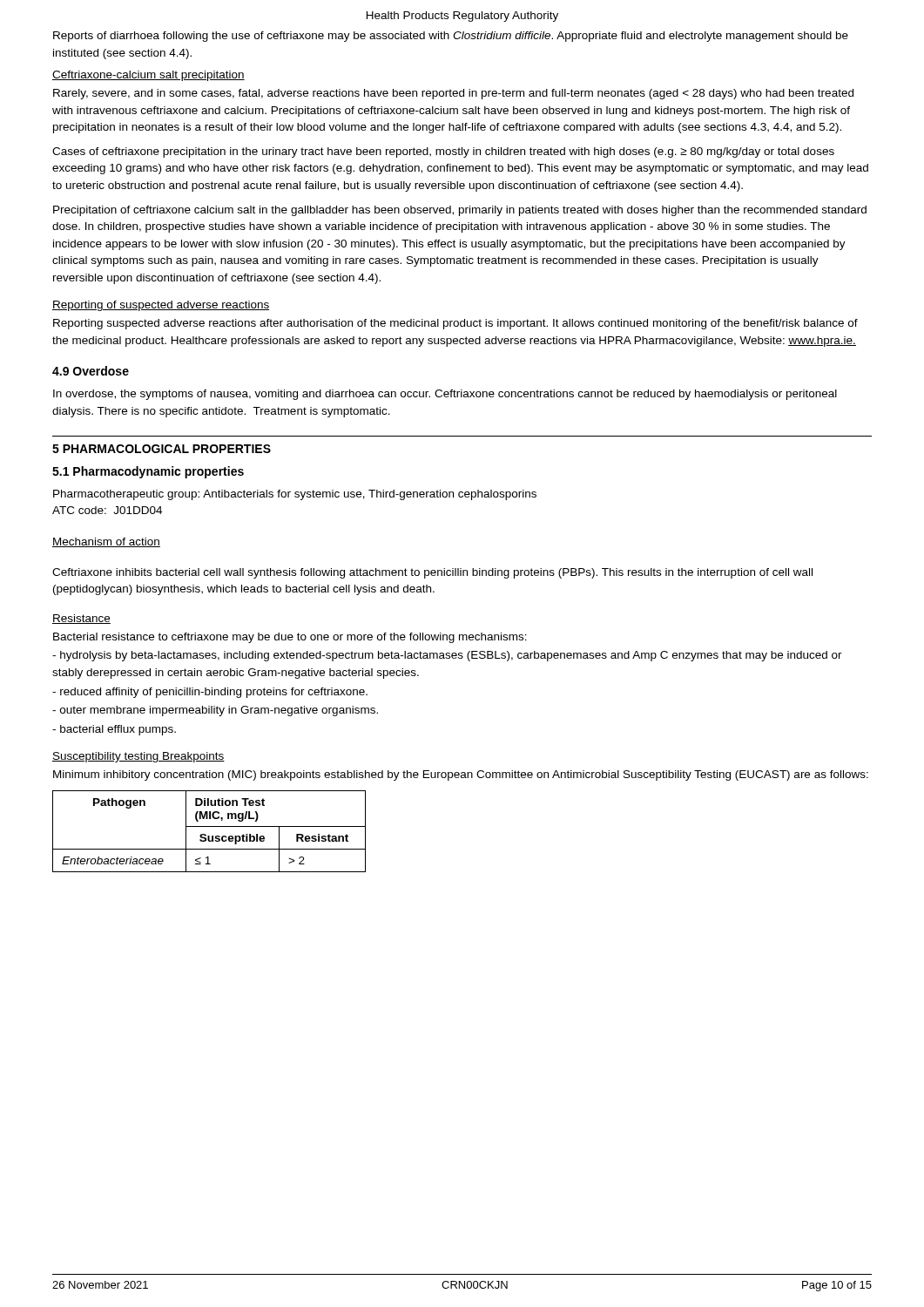Point to "Mechanism of action"
Screen dimensions: 1307x924
point(106,541)
